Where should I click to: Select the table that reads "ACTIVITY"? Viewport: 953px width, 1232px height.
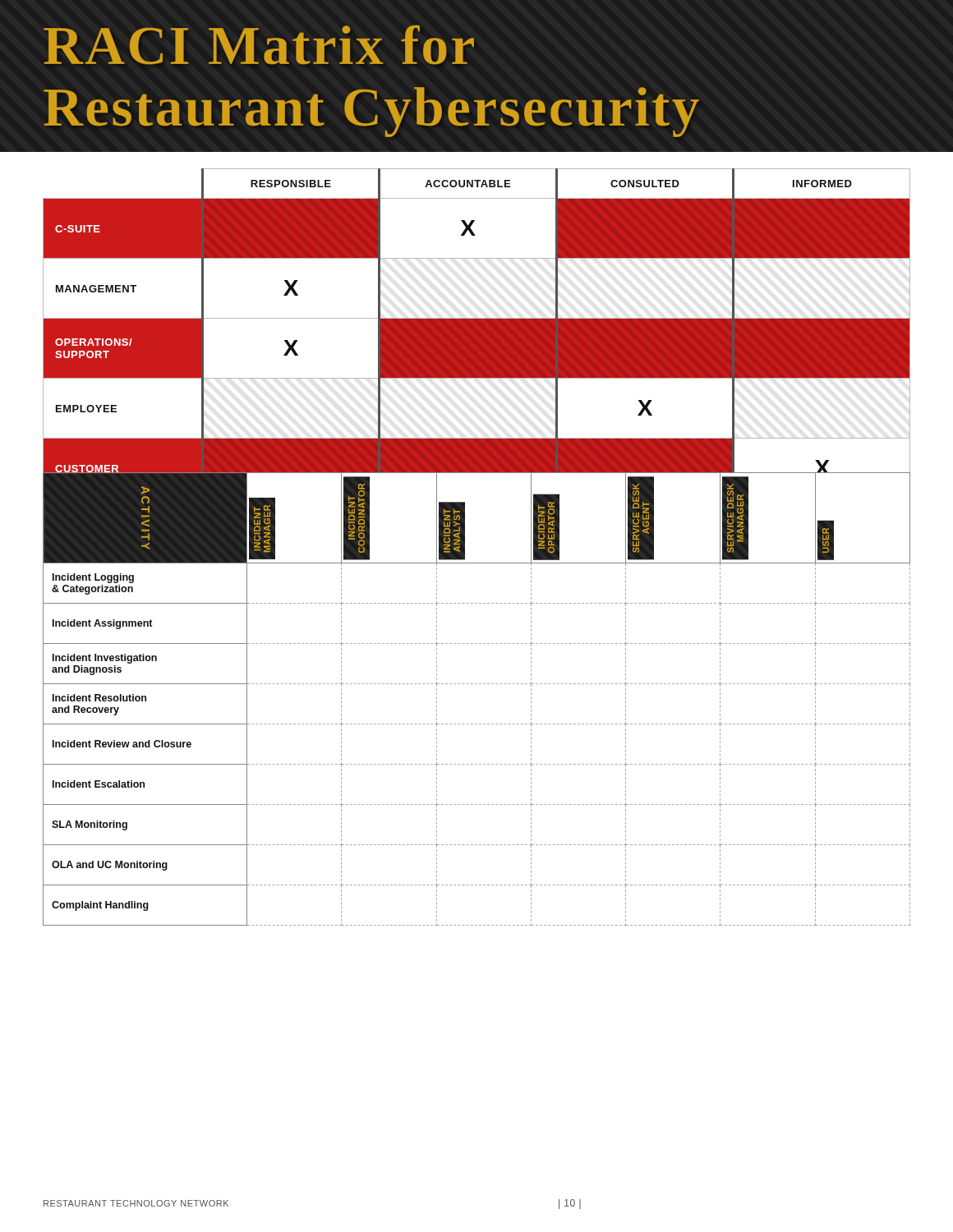(x=476, y=819)
